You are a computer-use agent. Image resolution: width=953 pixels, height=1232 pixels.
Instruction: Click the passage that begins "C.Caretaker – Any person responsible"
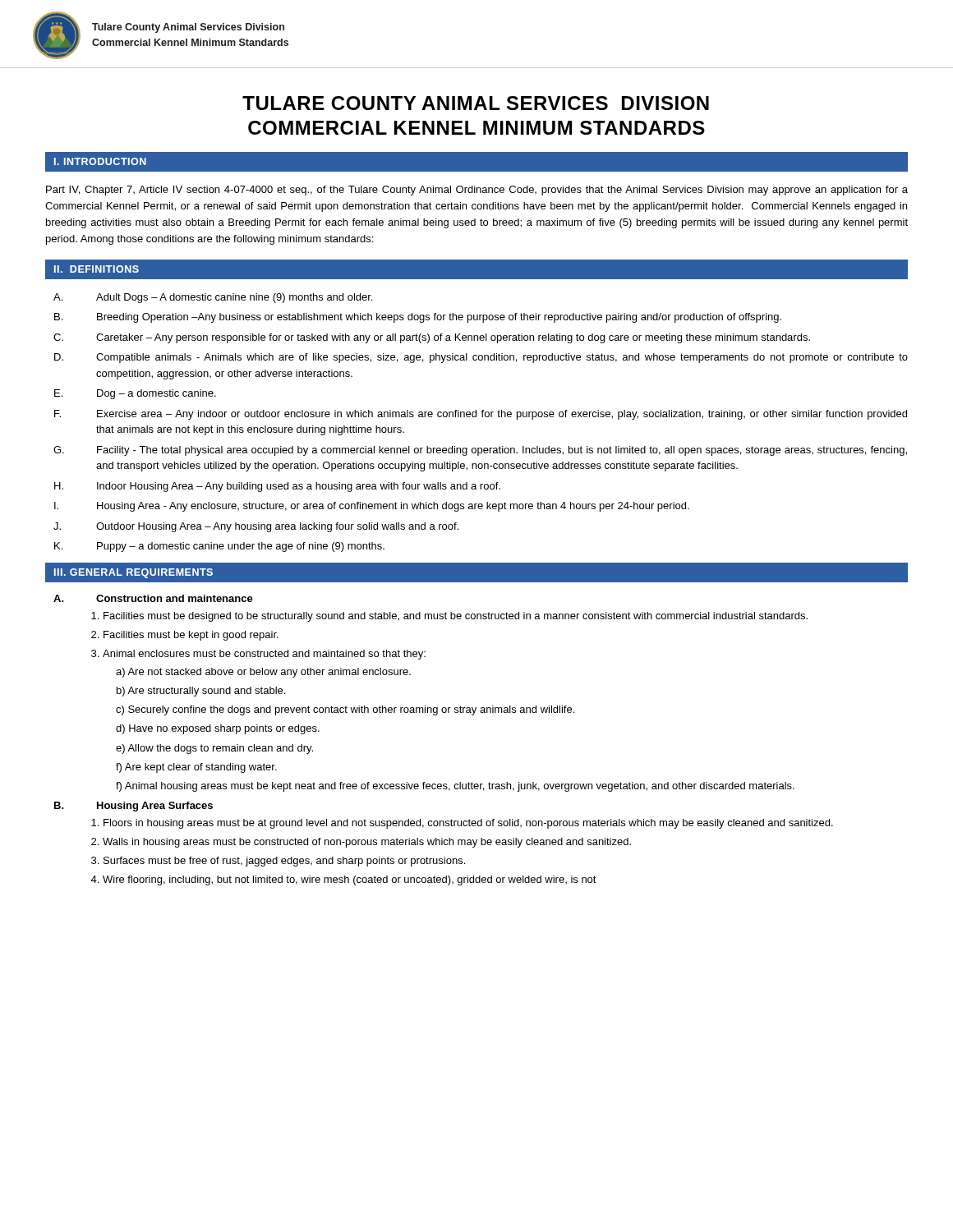coord(476,337)
